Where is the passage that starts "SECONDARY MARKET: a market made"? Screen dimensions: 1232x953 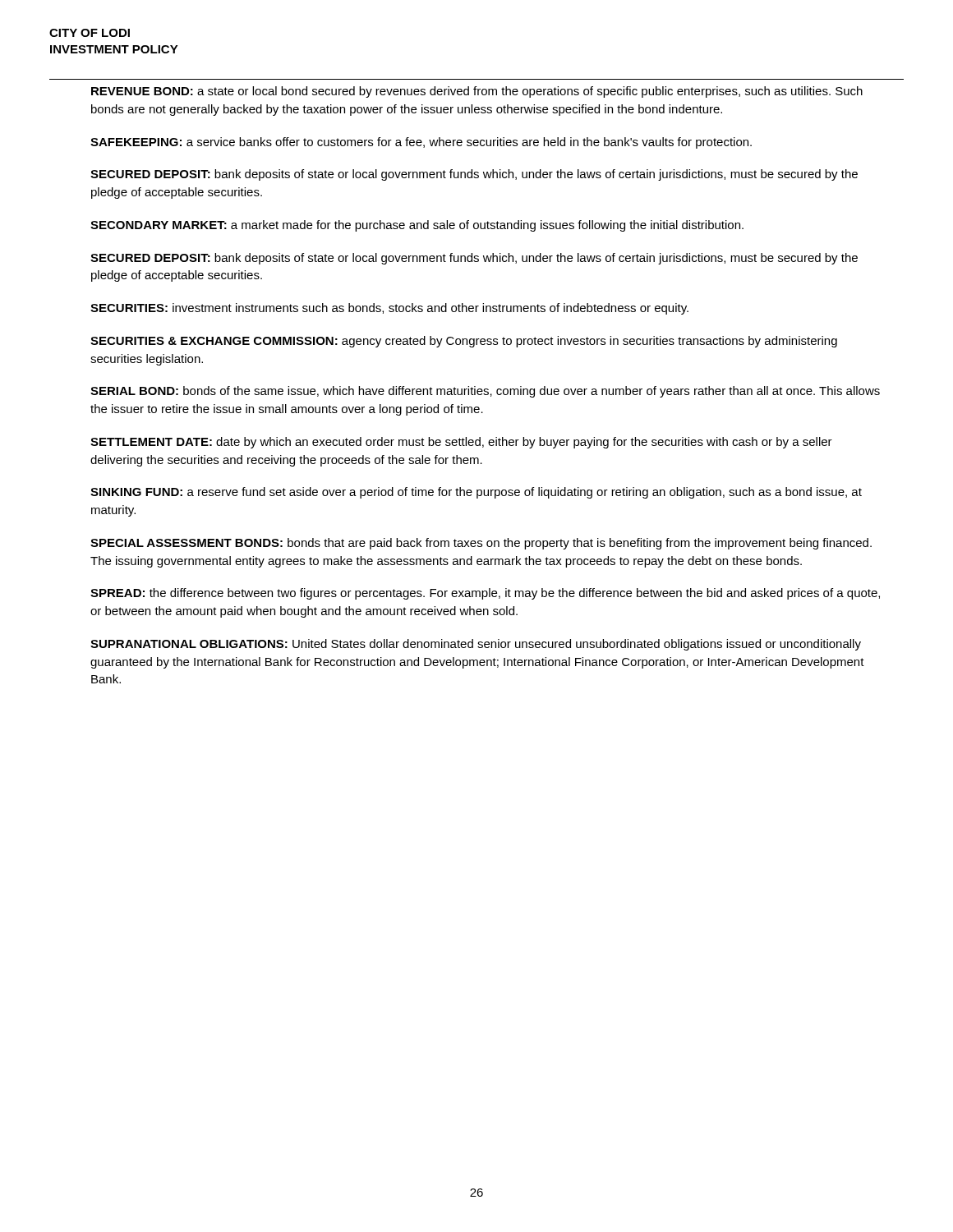(x=417, y=224)
